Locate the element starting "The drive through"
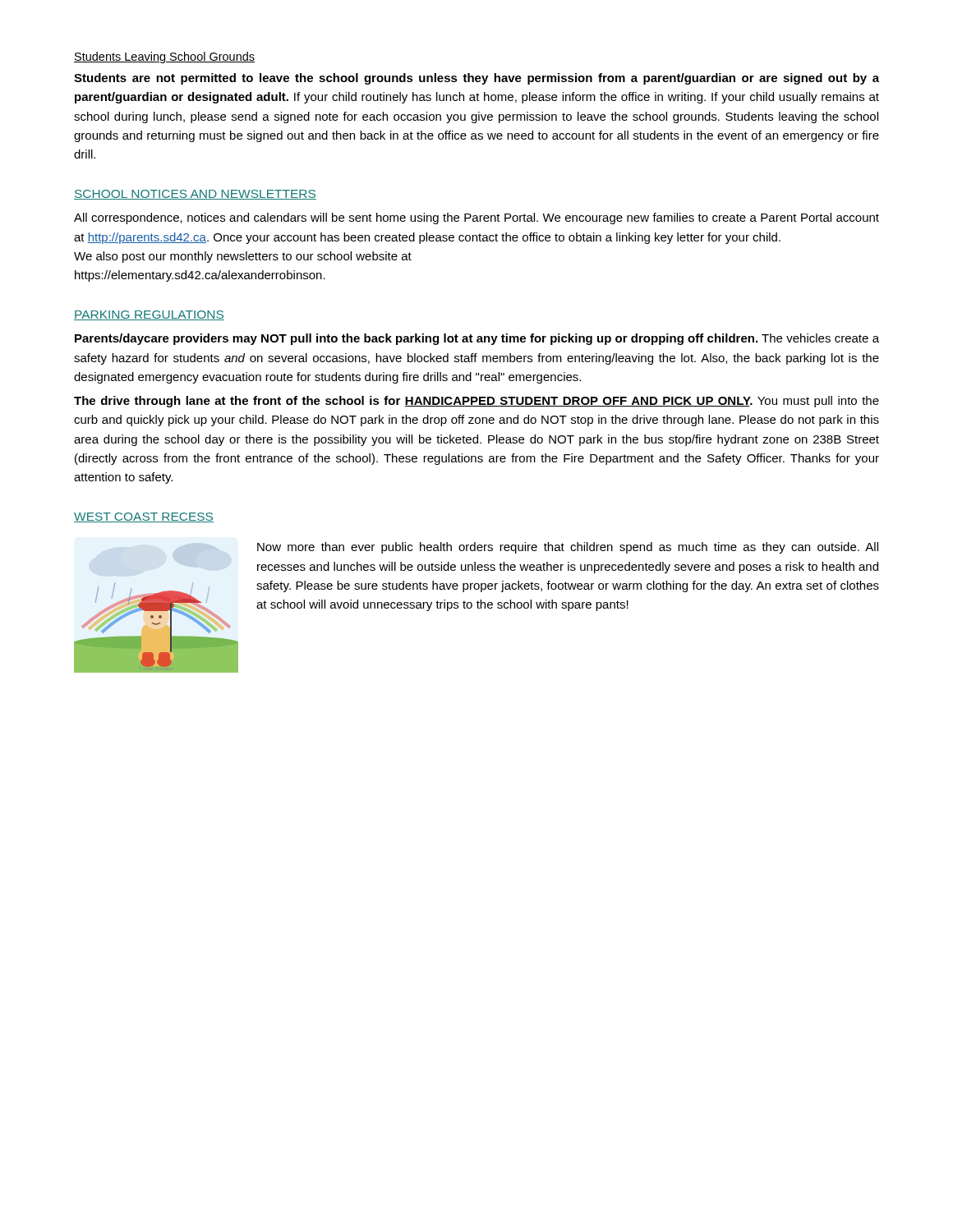Viewport: 953px width, 1232px height. (476, 439)
